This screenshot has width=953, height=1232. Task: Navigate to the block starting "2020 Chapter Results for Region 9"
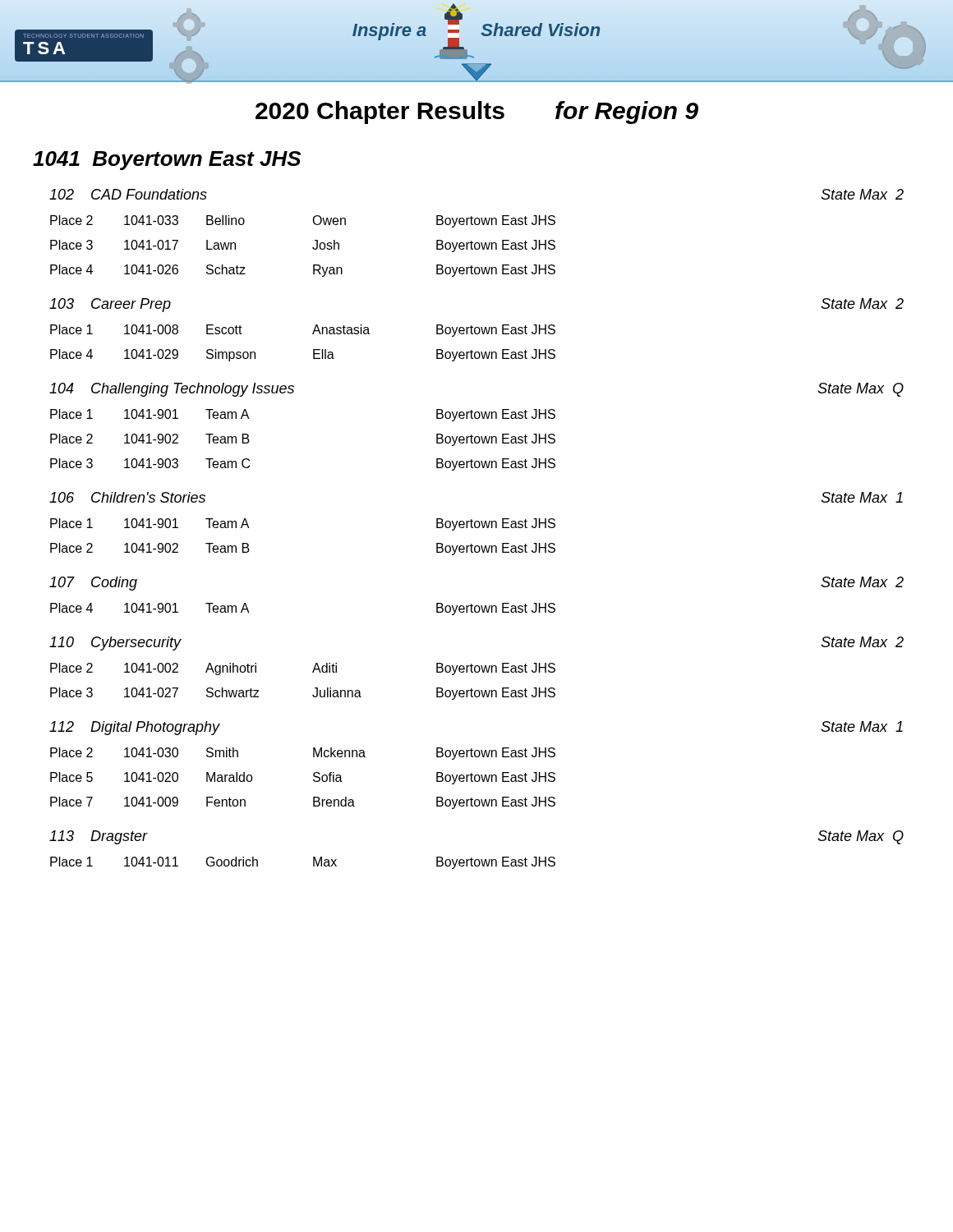point(476,111)
